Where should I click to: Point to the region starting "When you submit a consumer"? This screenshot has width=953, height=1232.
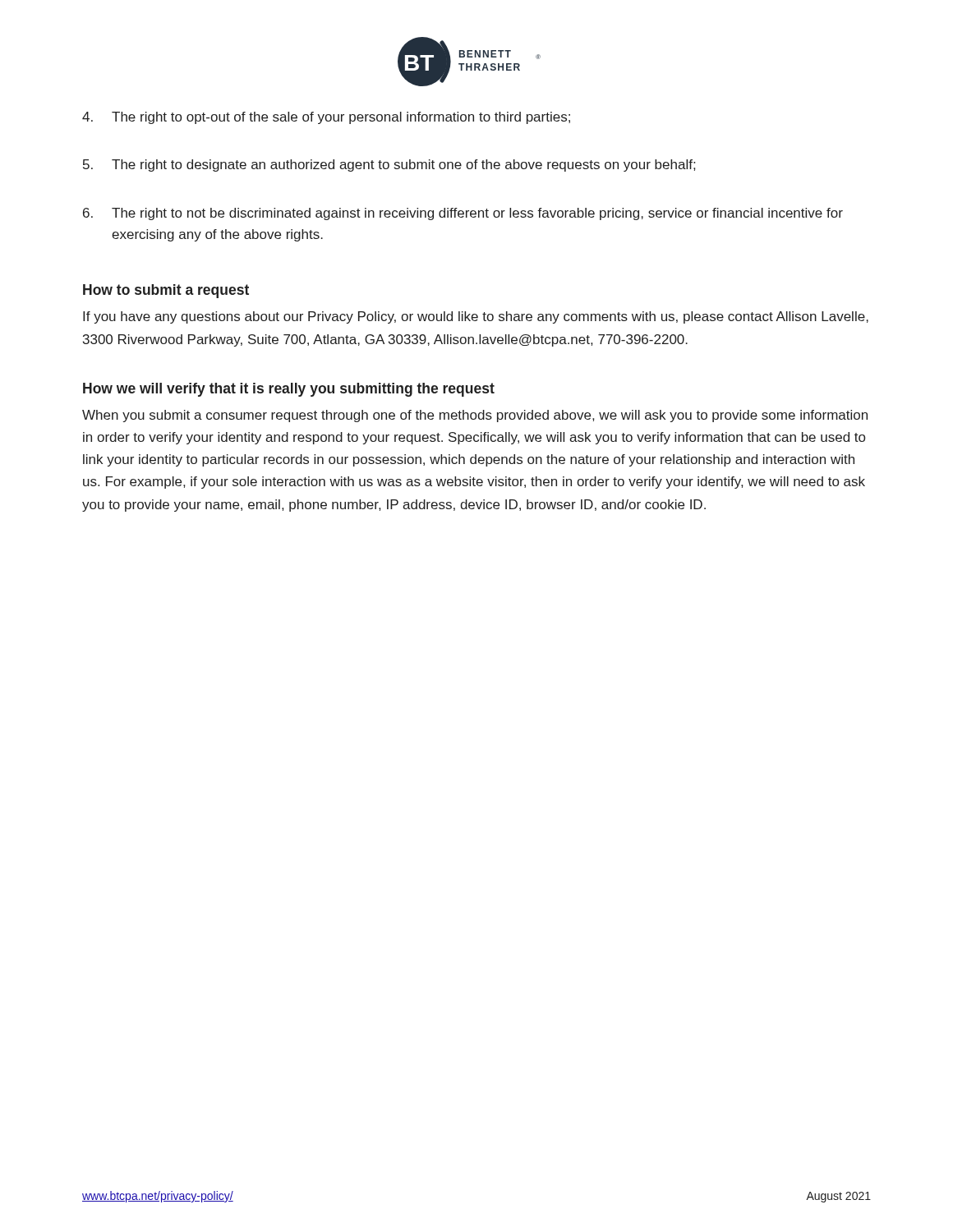click(475, 460)
